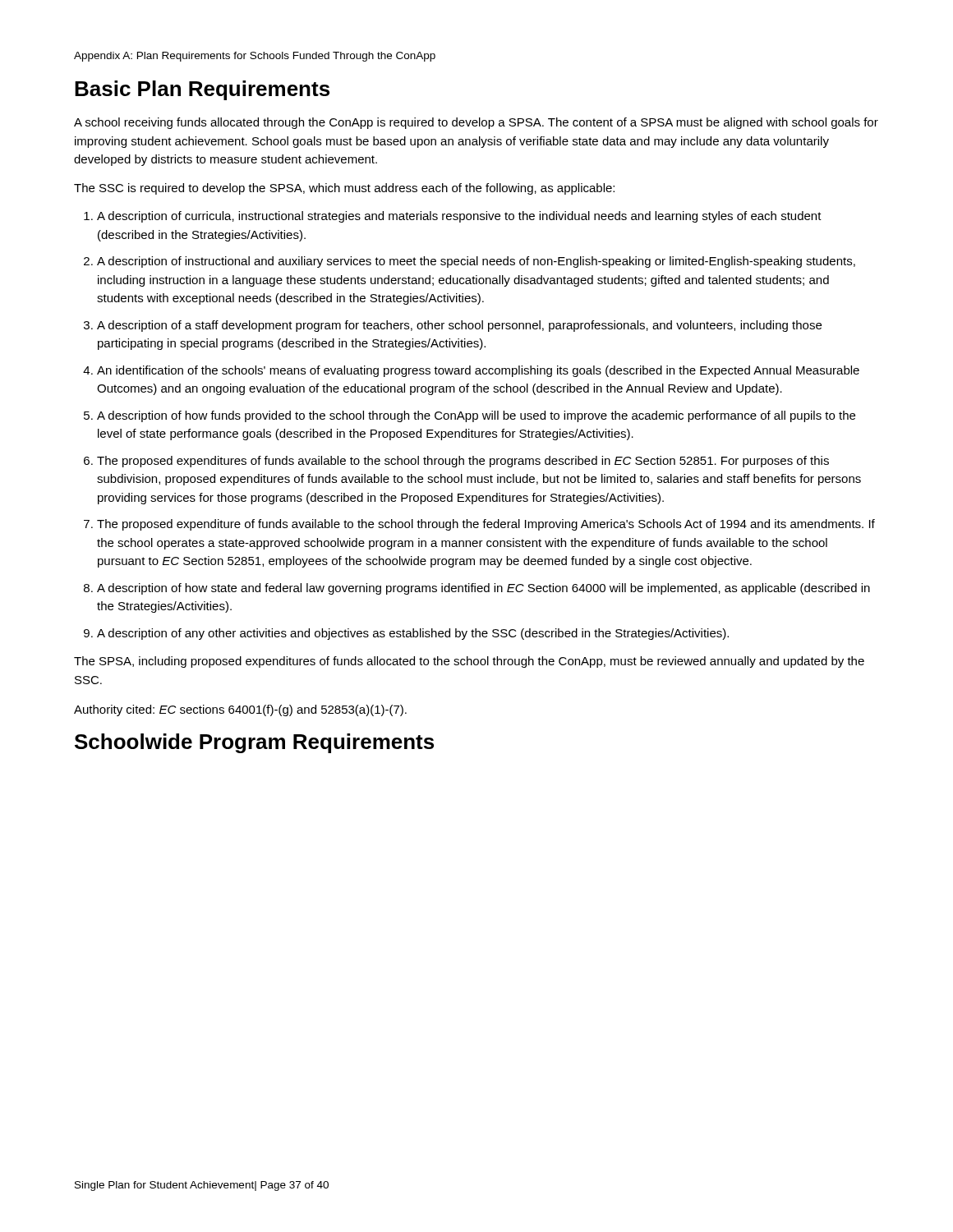Point to the text block starting "A description of a staff development program"
The image size is (953, 1232).
460,334
